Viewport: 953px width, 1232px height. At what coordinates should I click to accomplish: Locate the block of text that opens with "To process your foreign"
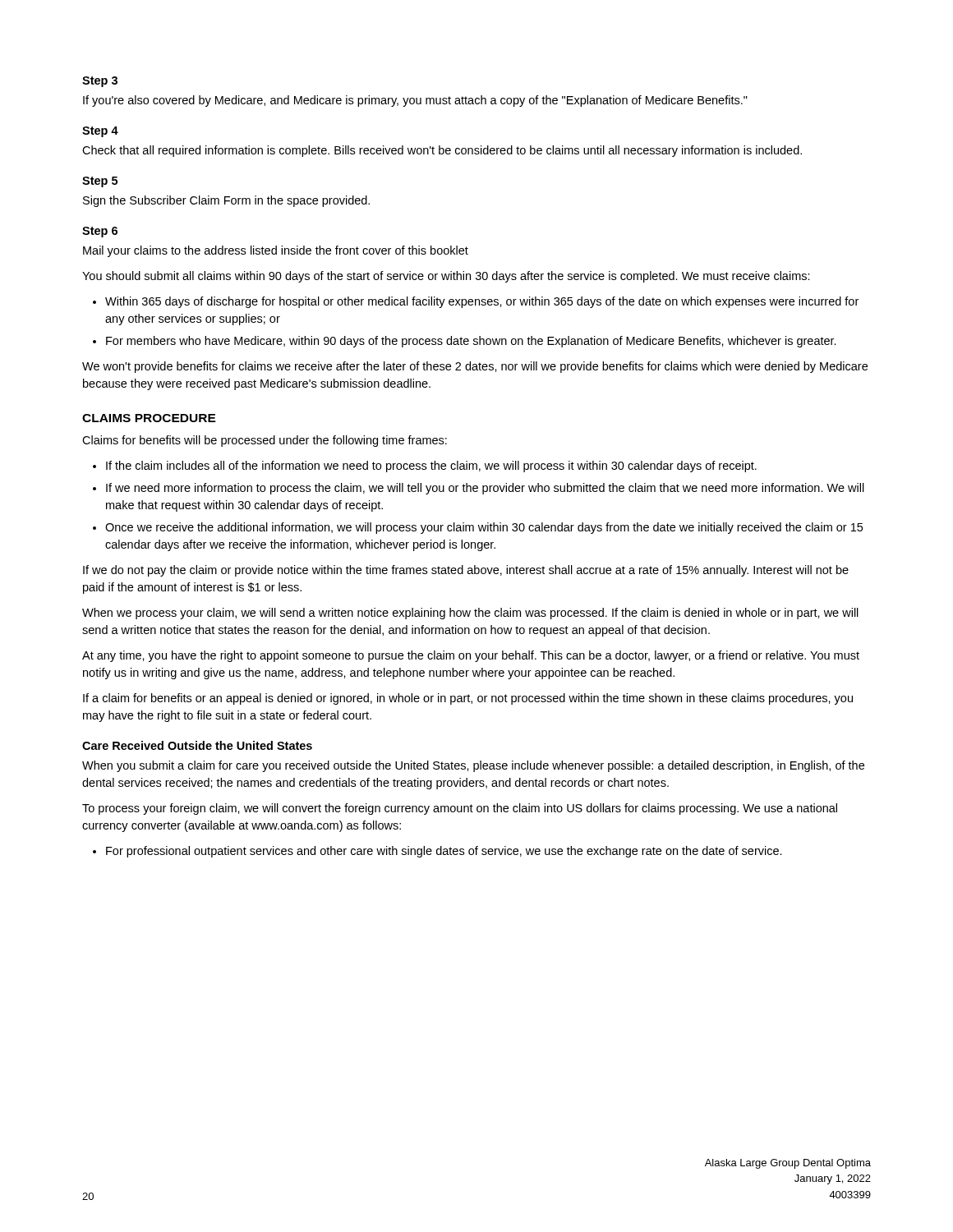coord(476,818)
